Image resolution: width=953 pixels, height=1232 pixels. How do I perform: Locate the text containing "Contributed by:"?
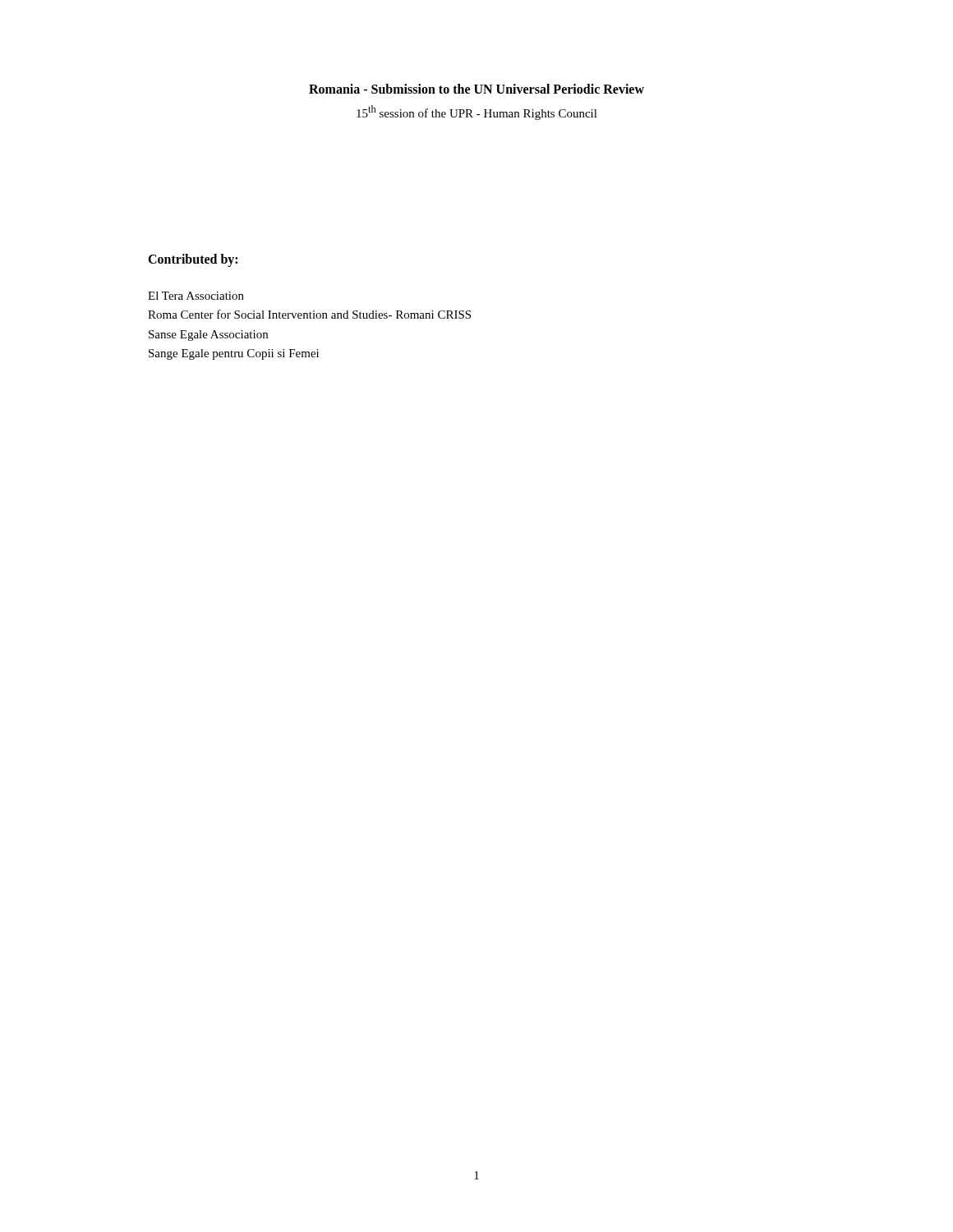tap(193, 259)
